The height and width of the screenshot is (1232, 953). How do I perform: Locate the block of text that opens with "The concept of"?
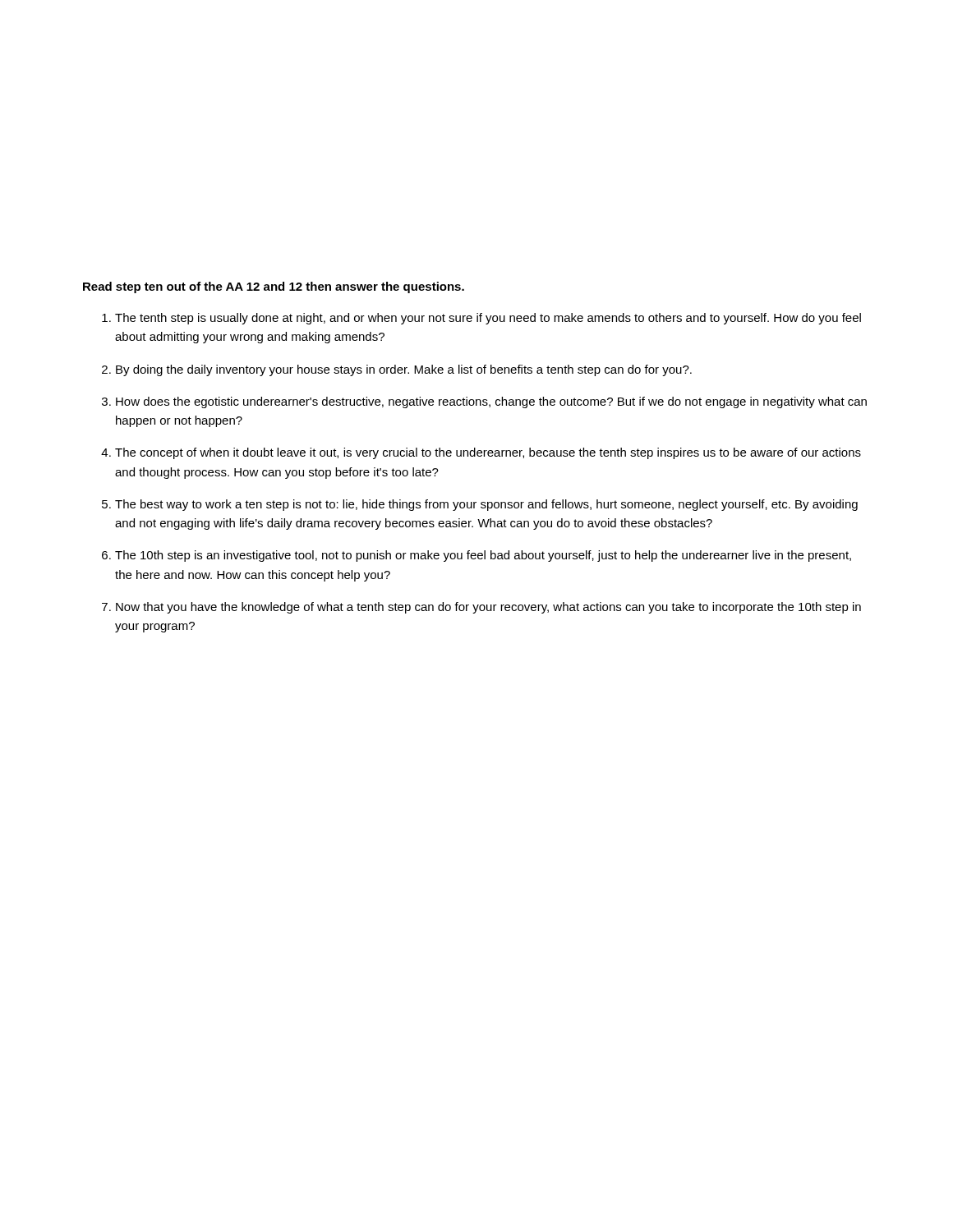point(488,462)
